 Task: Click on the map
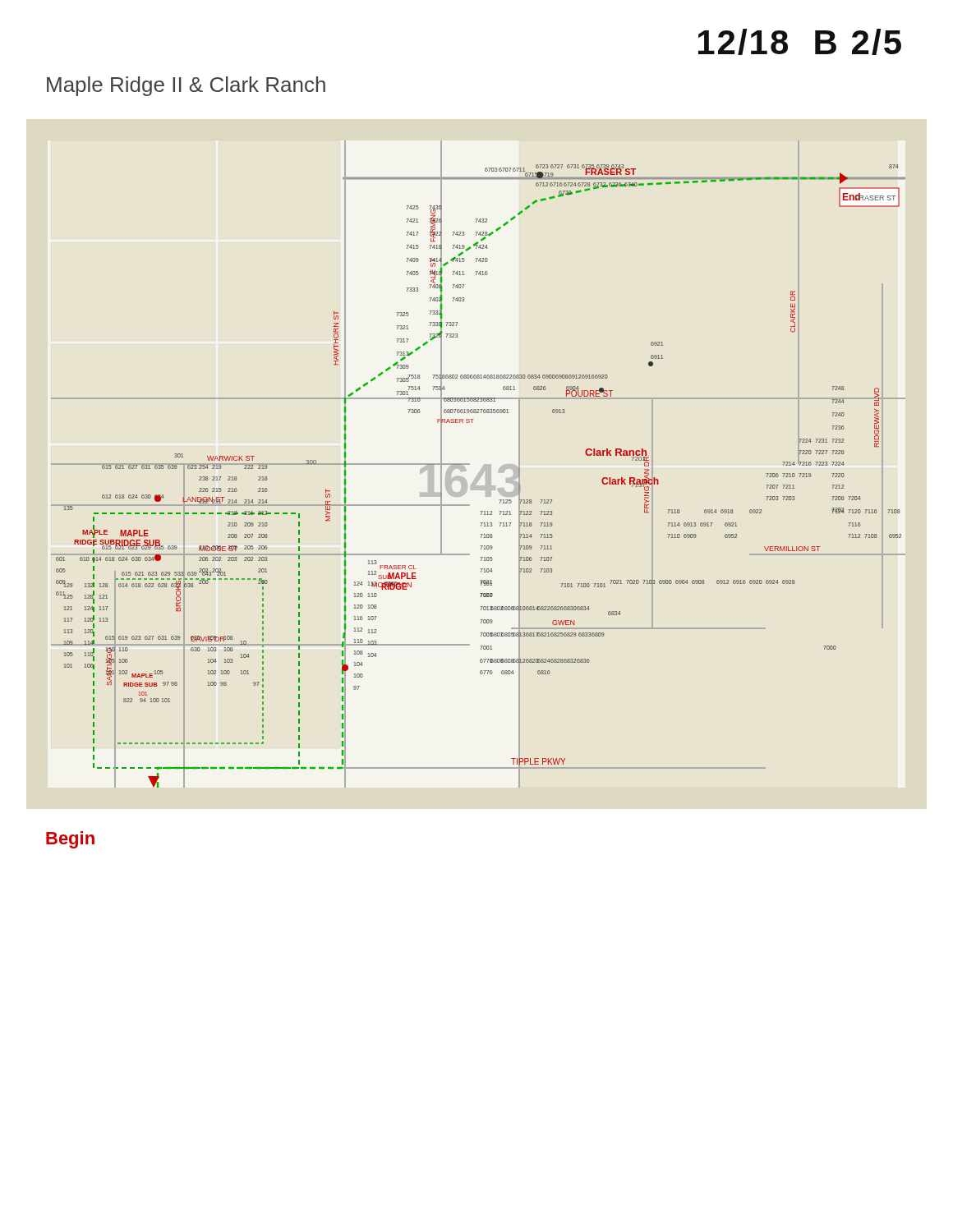click(476, 464)
